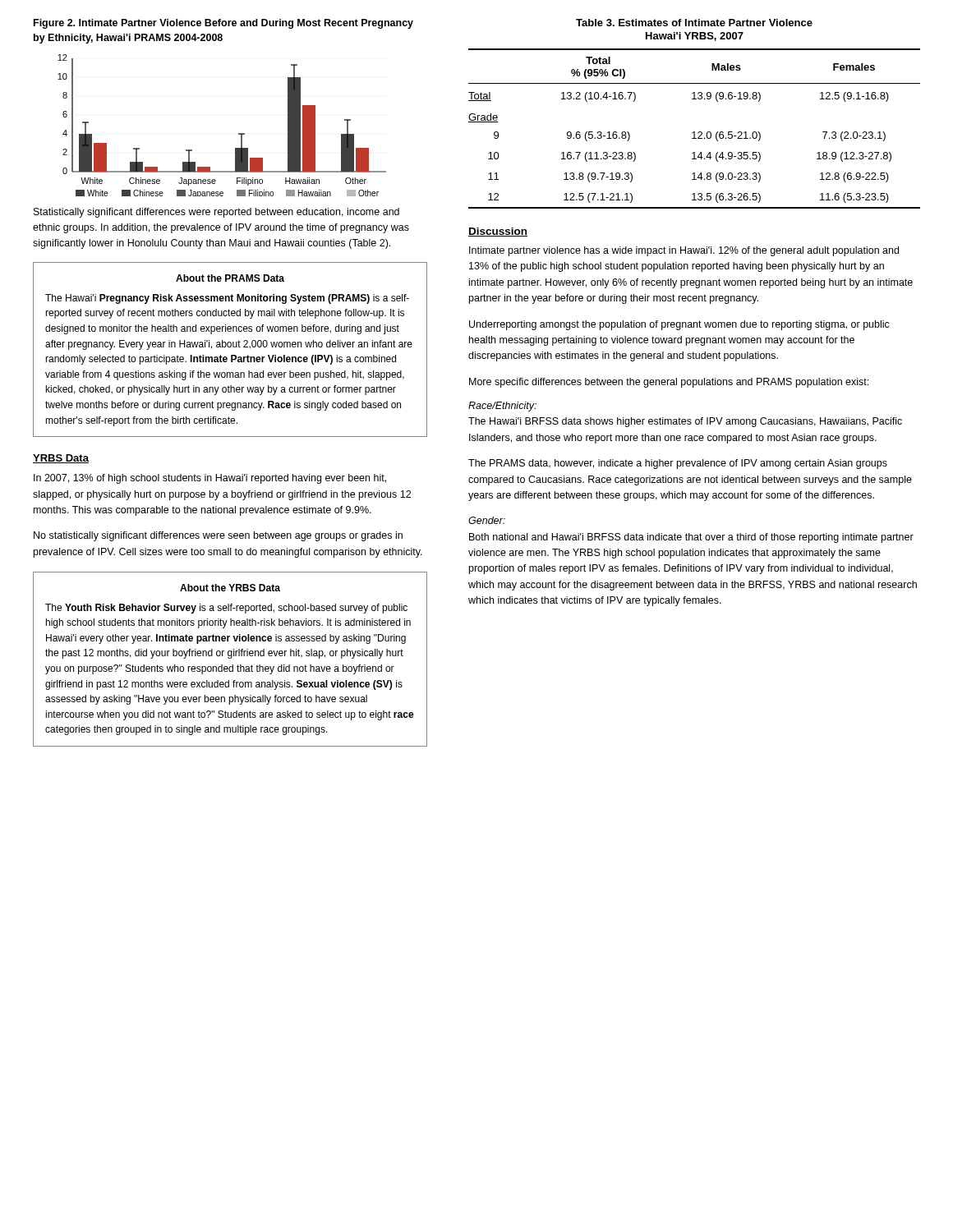Click on the text block that reads "The PRAMS data, however, indicate a higher prevalence"

pos(690,479)
